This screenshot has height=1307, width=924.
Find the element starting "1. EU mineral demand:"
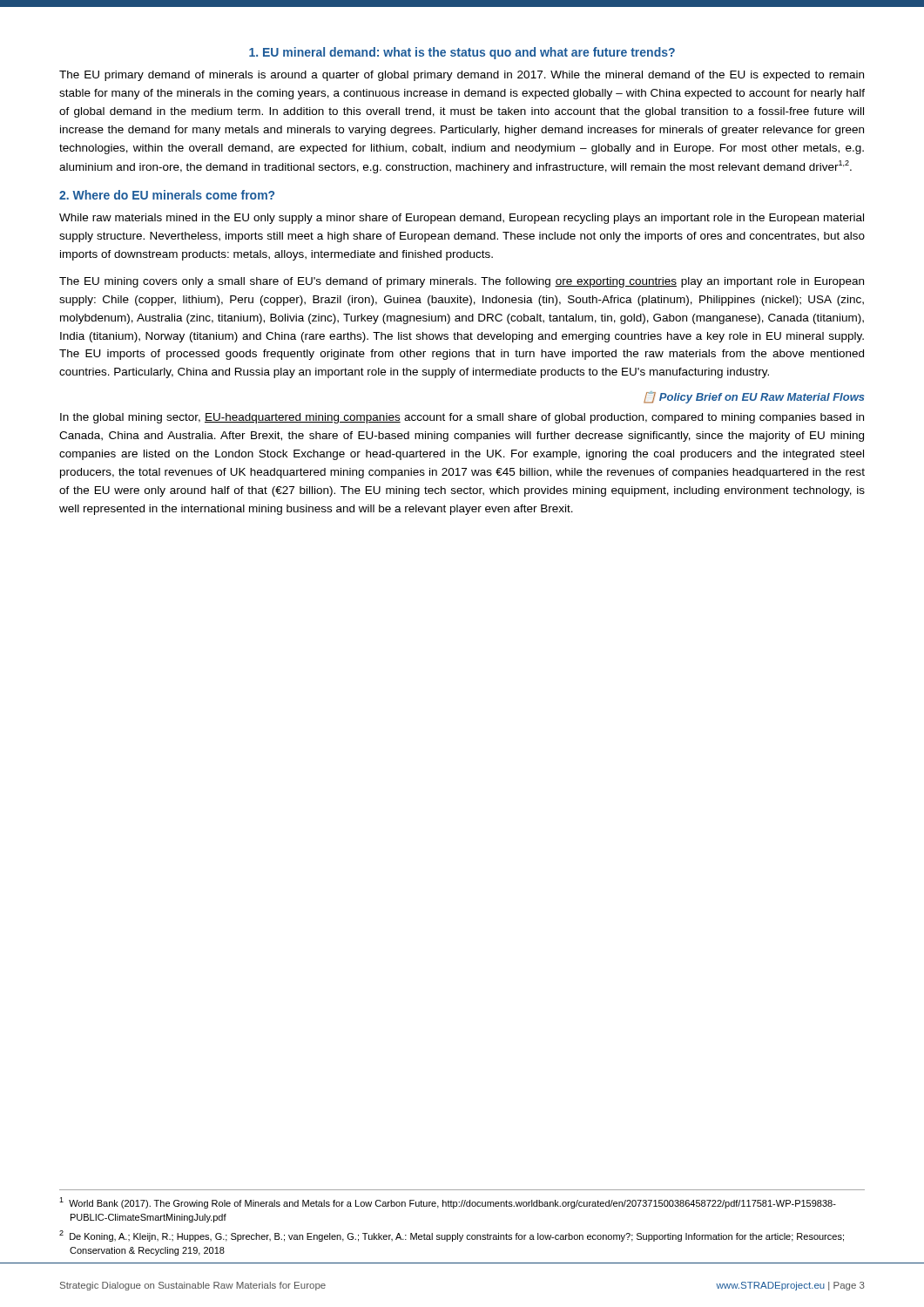click(x=462, y=52)
